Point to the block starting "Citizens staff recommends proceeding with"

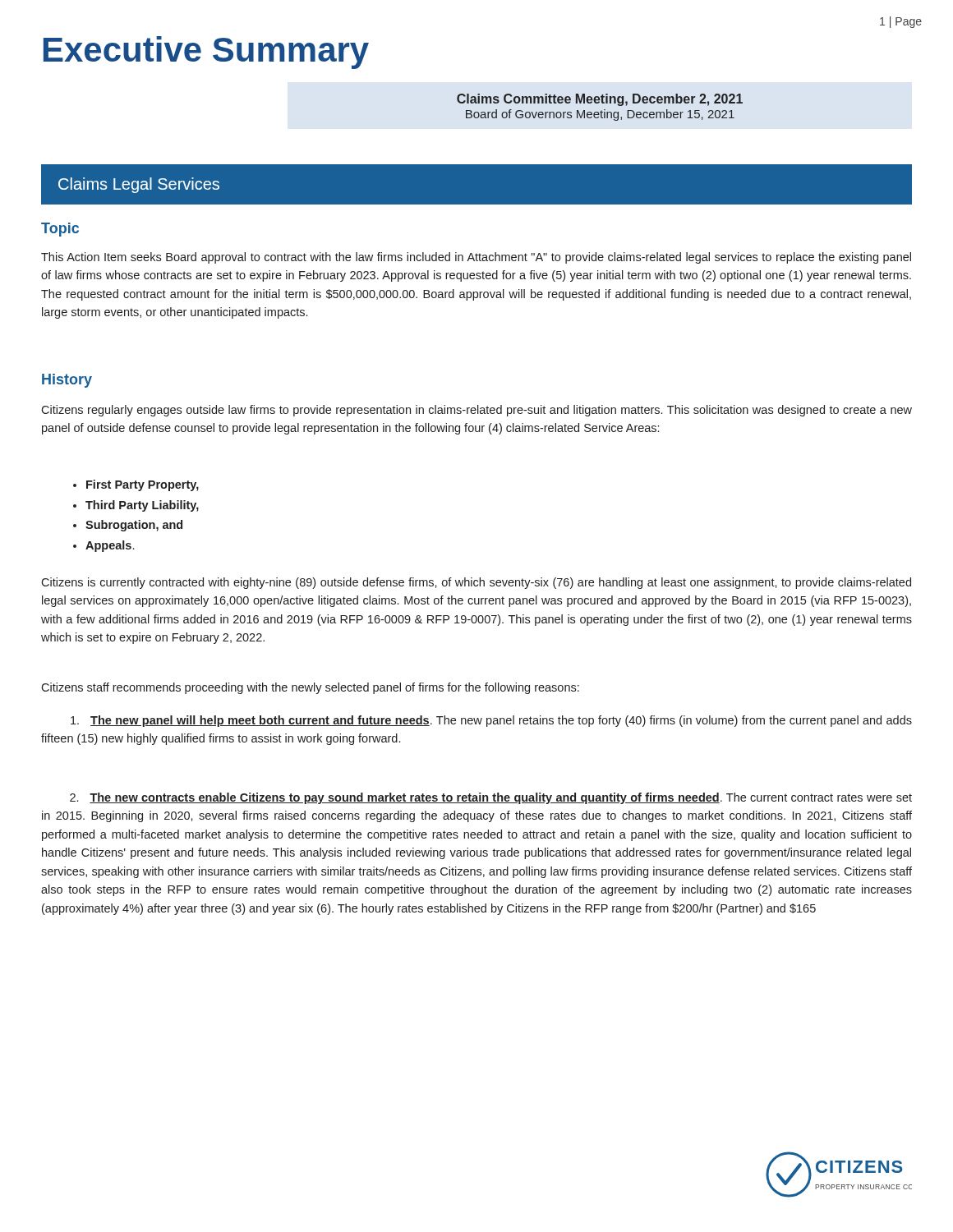coord(310,687)
